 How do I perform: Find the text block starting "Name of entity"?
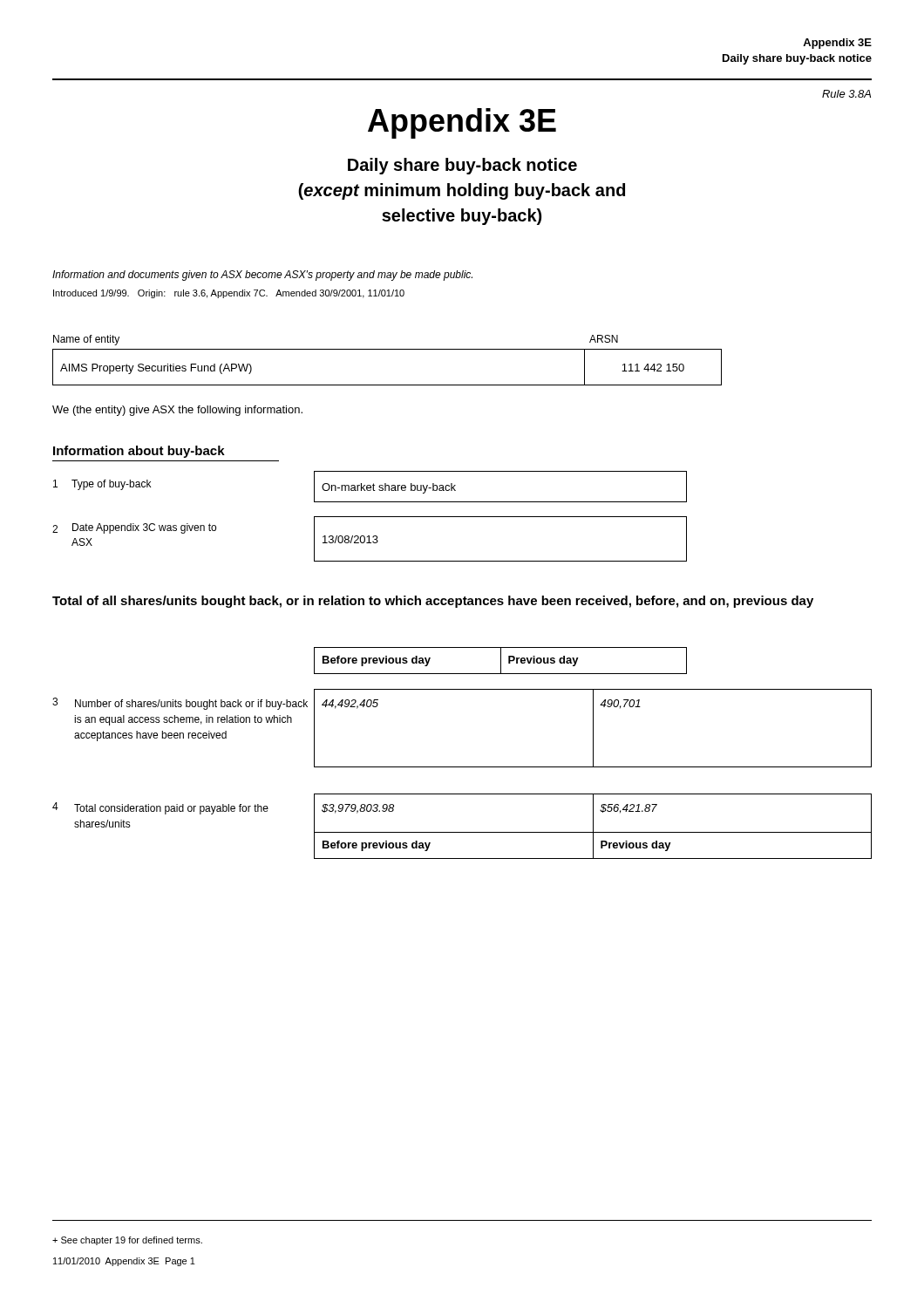(x=86, y=339)
